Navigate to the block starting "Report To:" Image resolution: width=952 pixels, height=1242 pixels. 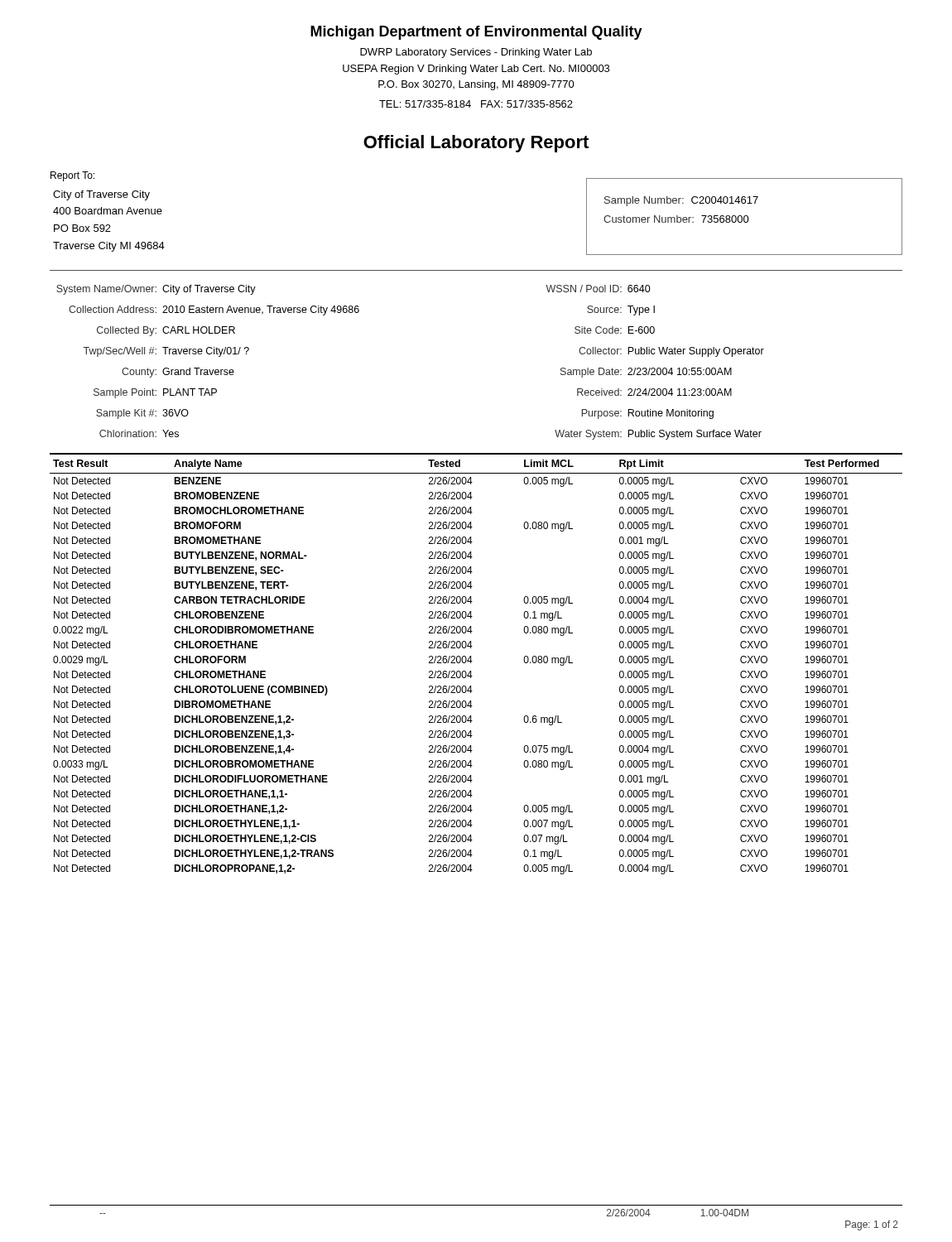coord(72,175)
